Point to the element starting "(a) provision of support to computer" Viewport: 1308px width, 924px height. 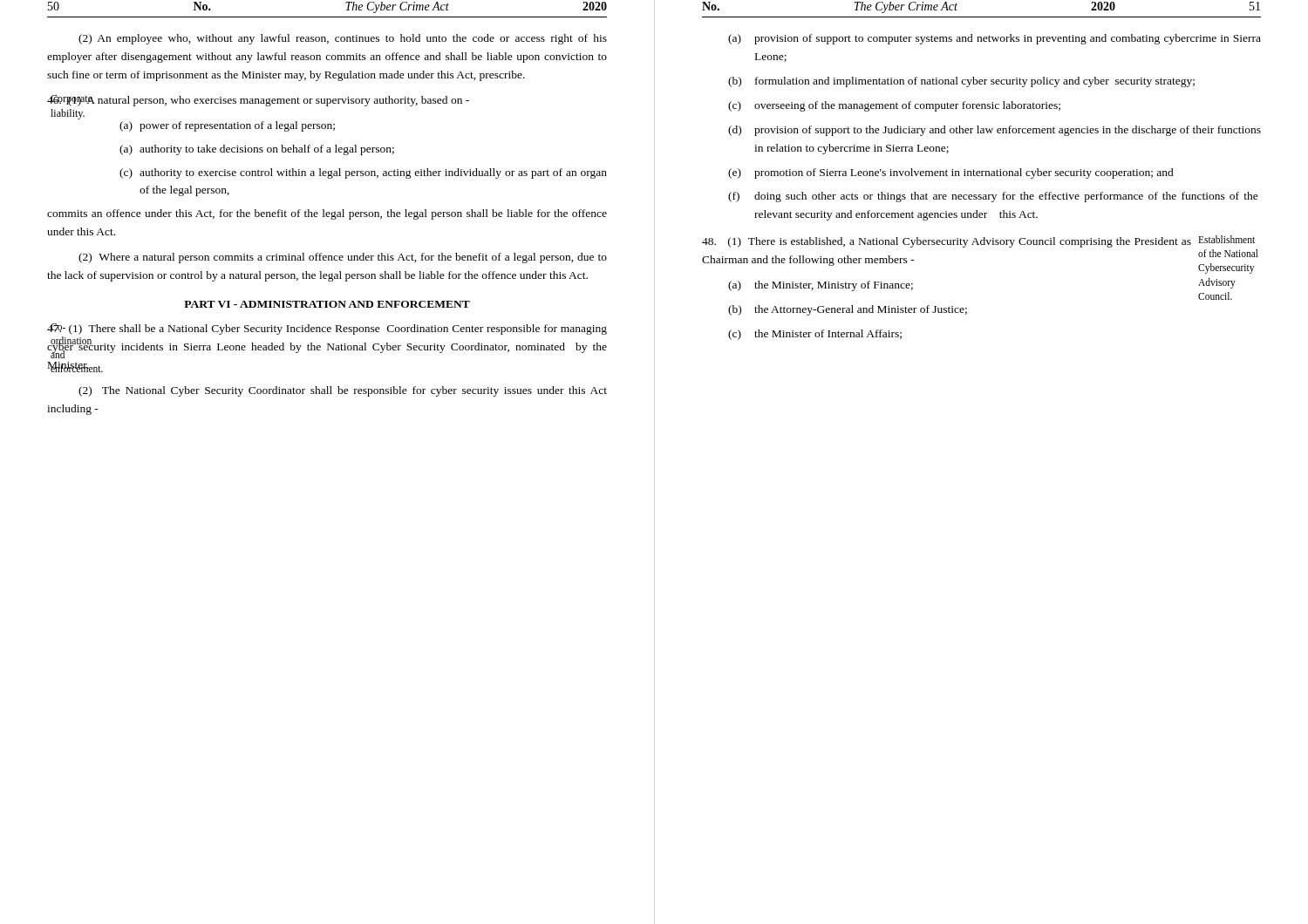[x=995, y=48]
